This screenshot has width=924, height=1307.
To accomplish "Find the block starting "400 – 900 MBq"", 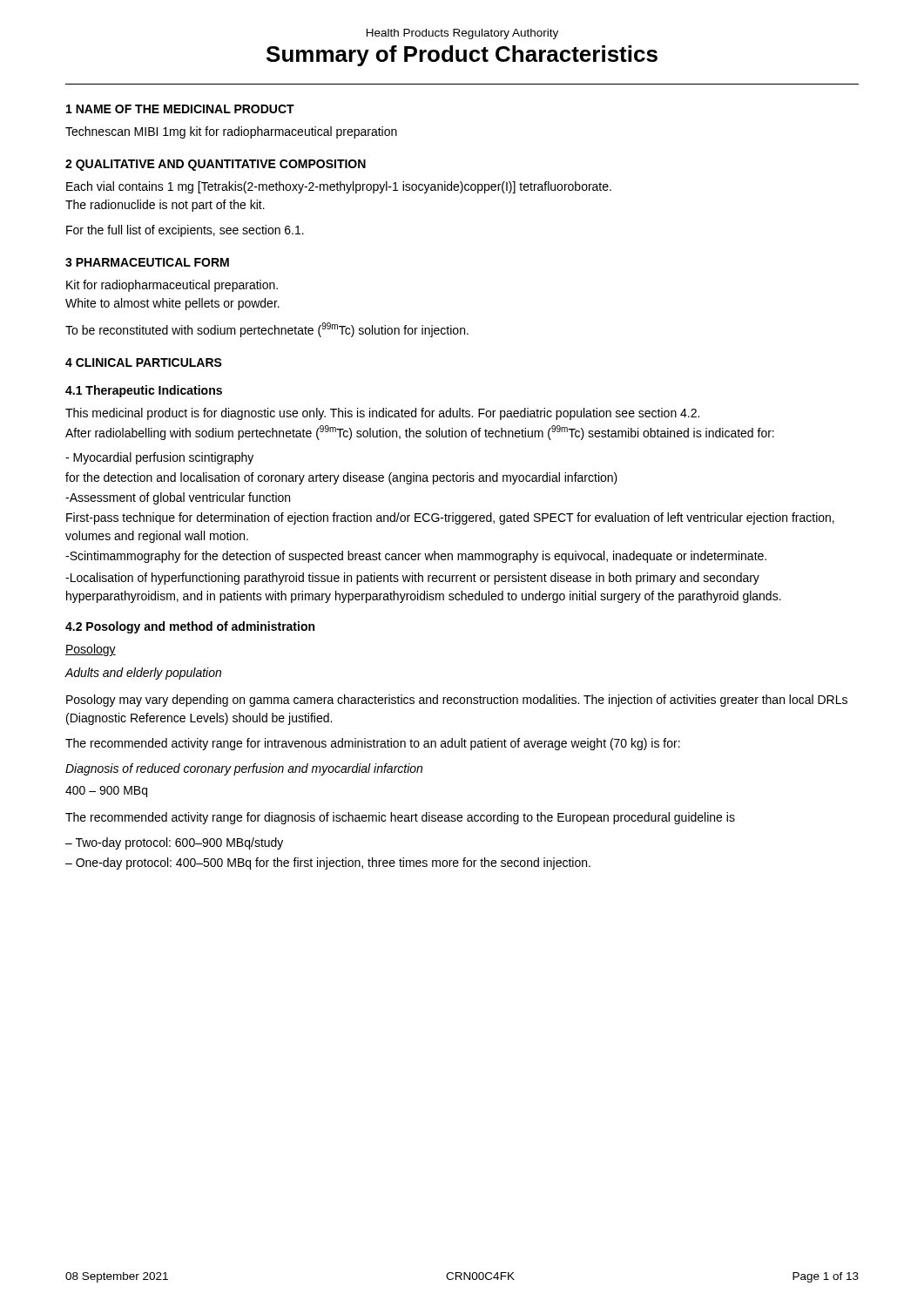I will (107, 791).
